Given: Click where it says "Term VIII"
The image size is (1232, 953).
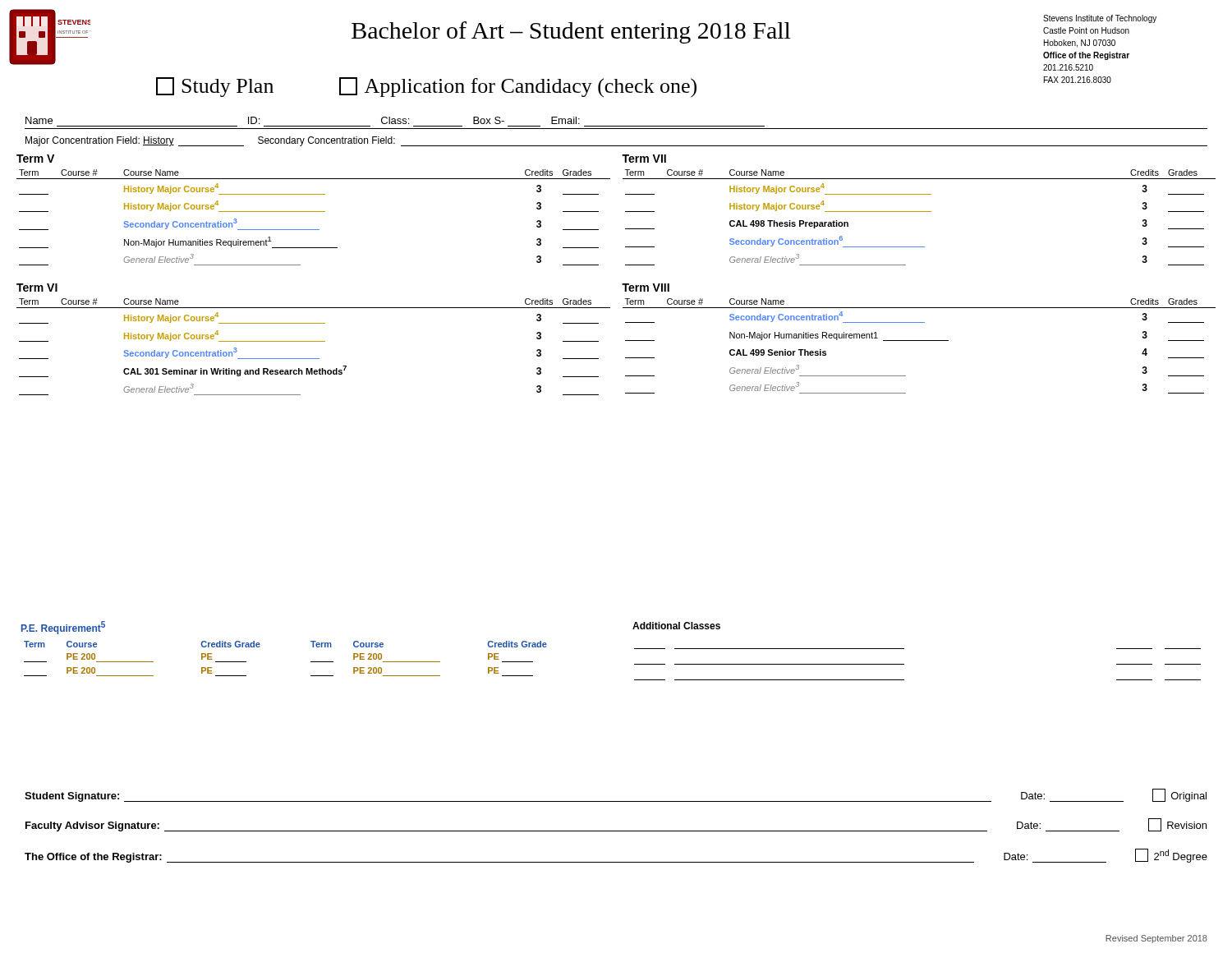Looking at the screenshot, I should 646,287.
